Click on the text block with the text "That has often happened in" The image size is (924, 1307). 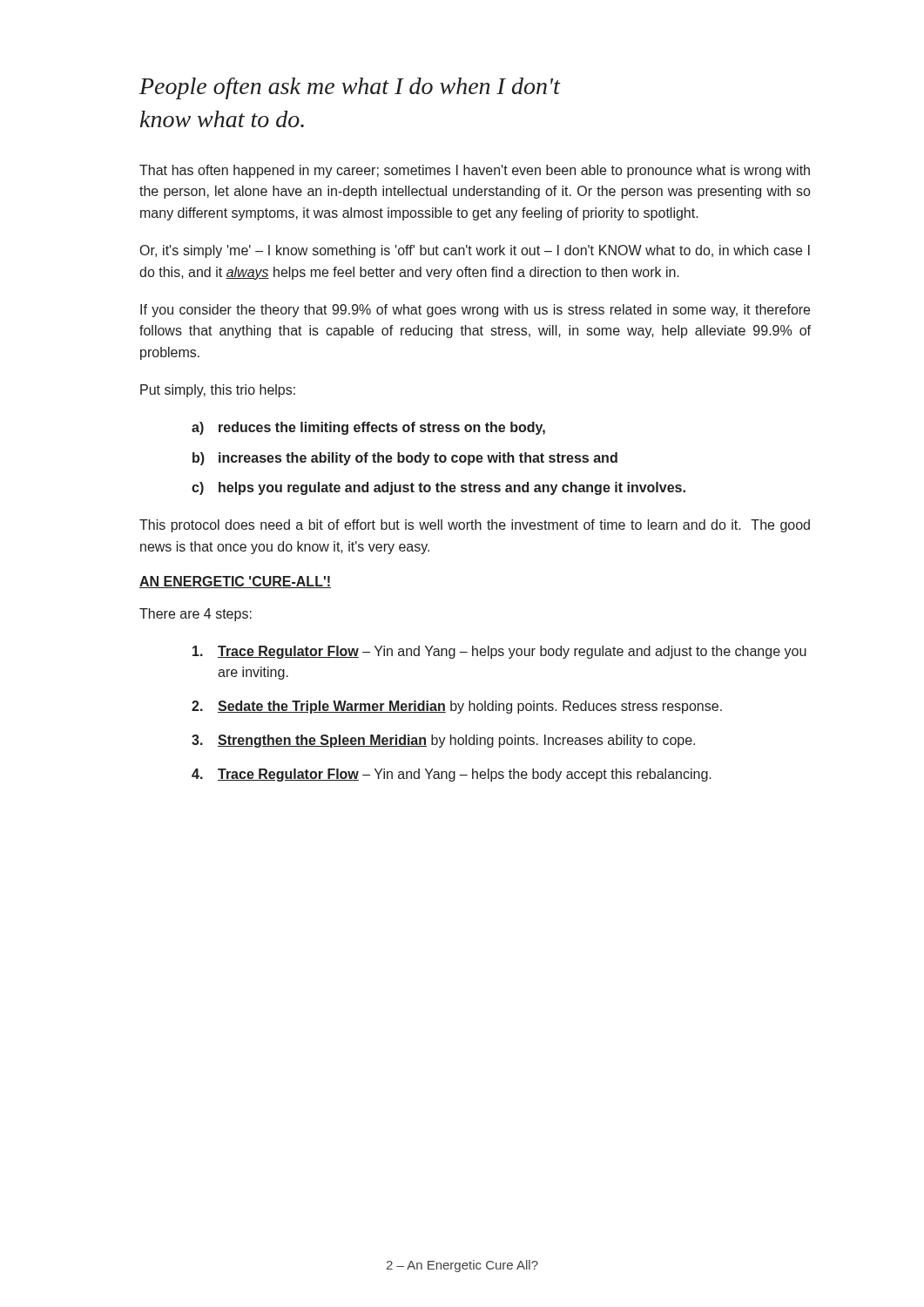tap(475, 192)
